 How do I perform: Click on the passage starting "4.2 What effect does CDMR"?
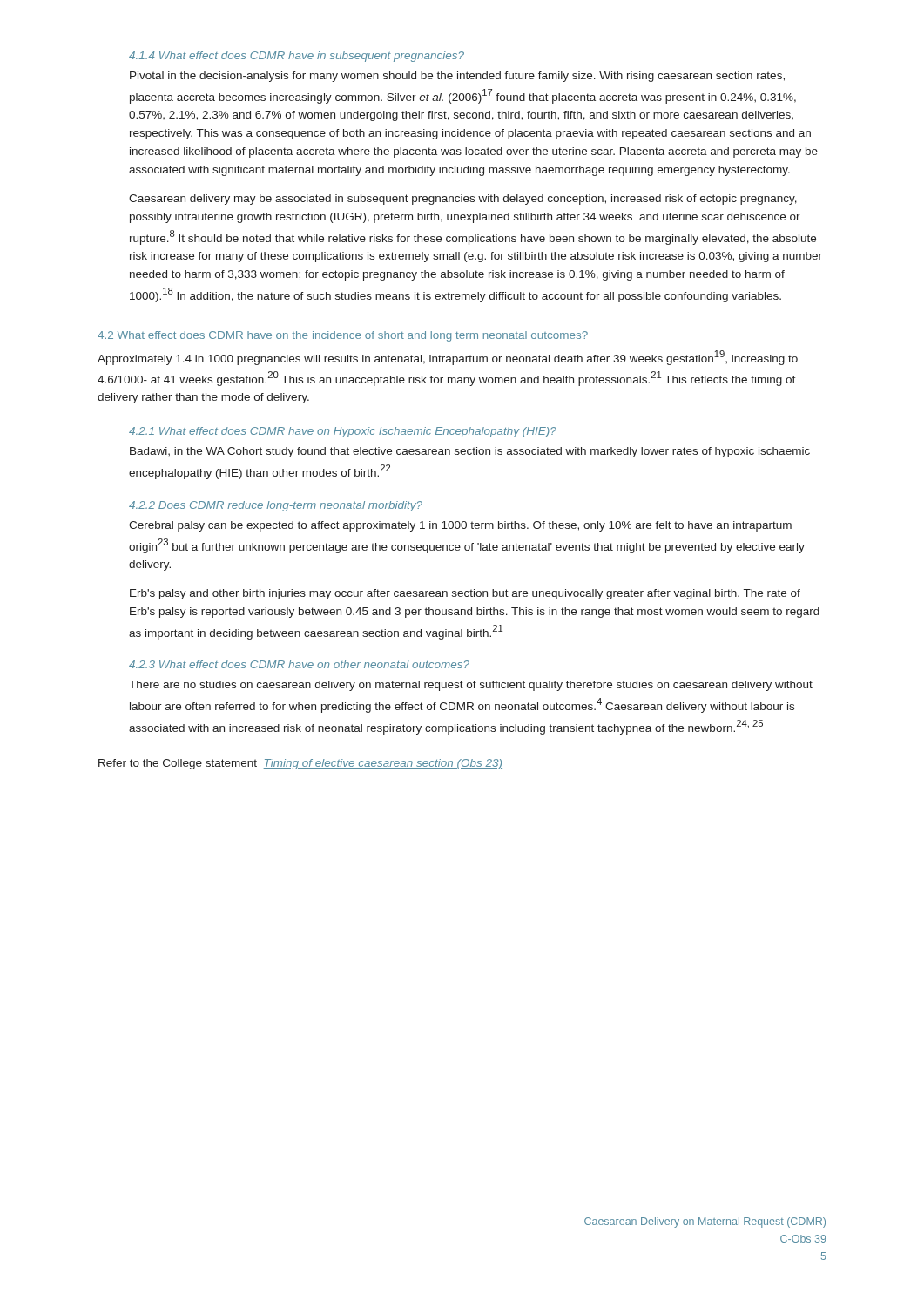(x=343, y=335)
